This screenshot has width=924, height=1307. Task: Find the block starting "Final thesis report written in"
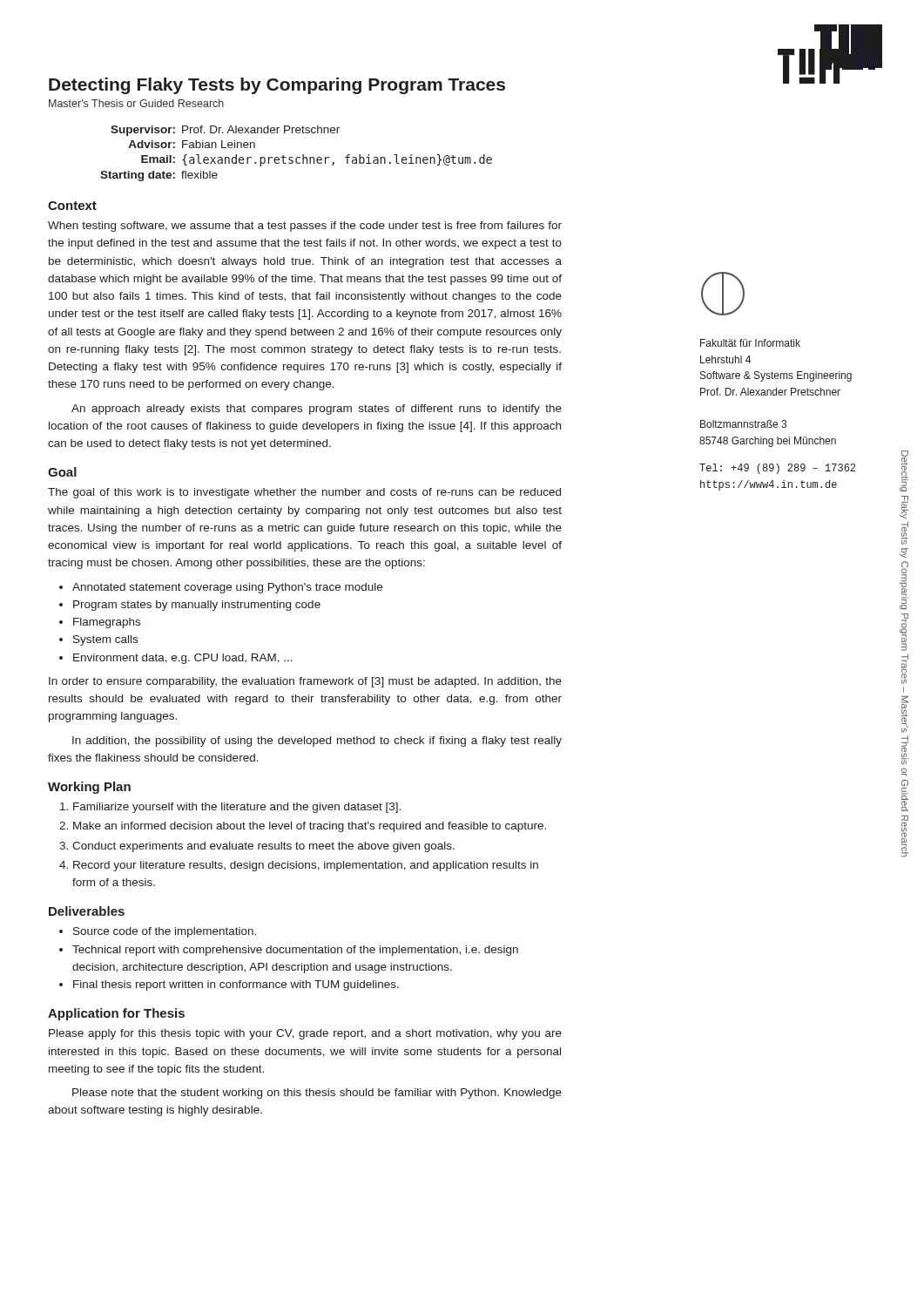coord(236,984)
